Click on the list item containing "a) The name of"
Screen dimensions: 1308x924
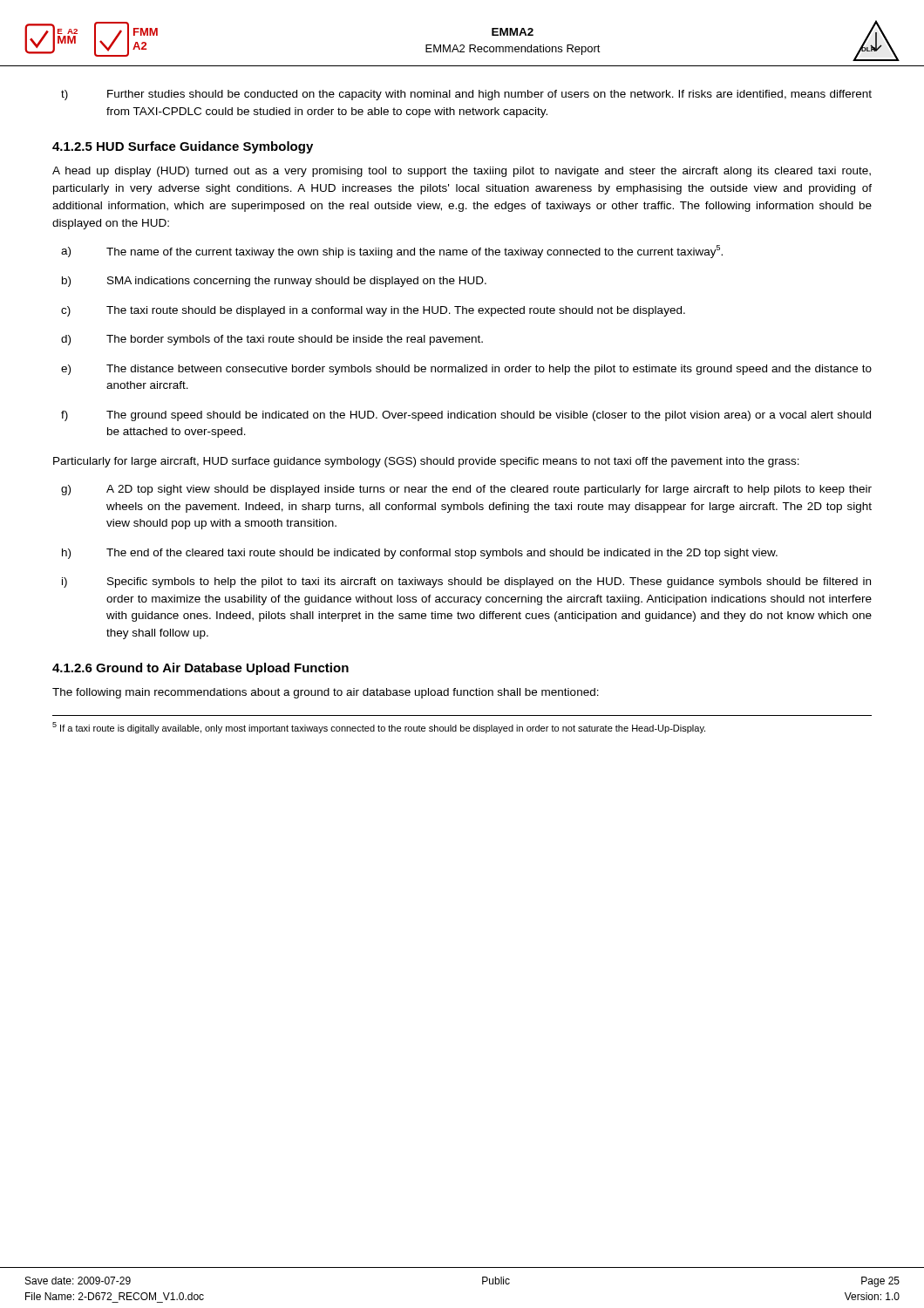point(462,251)
